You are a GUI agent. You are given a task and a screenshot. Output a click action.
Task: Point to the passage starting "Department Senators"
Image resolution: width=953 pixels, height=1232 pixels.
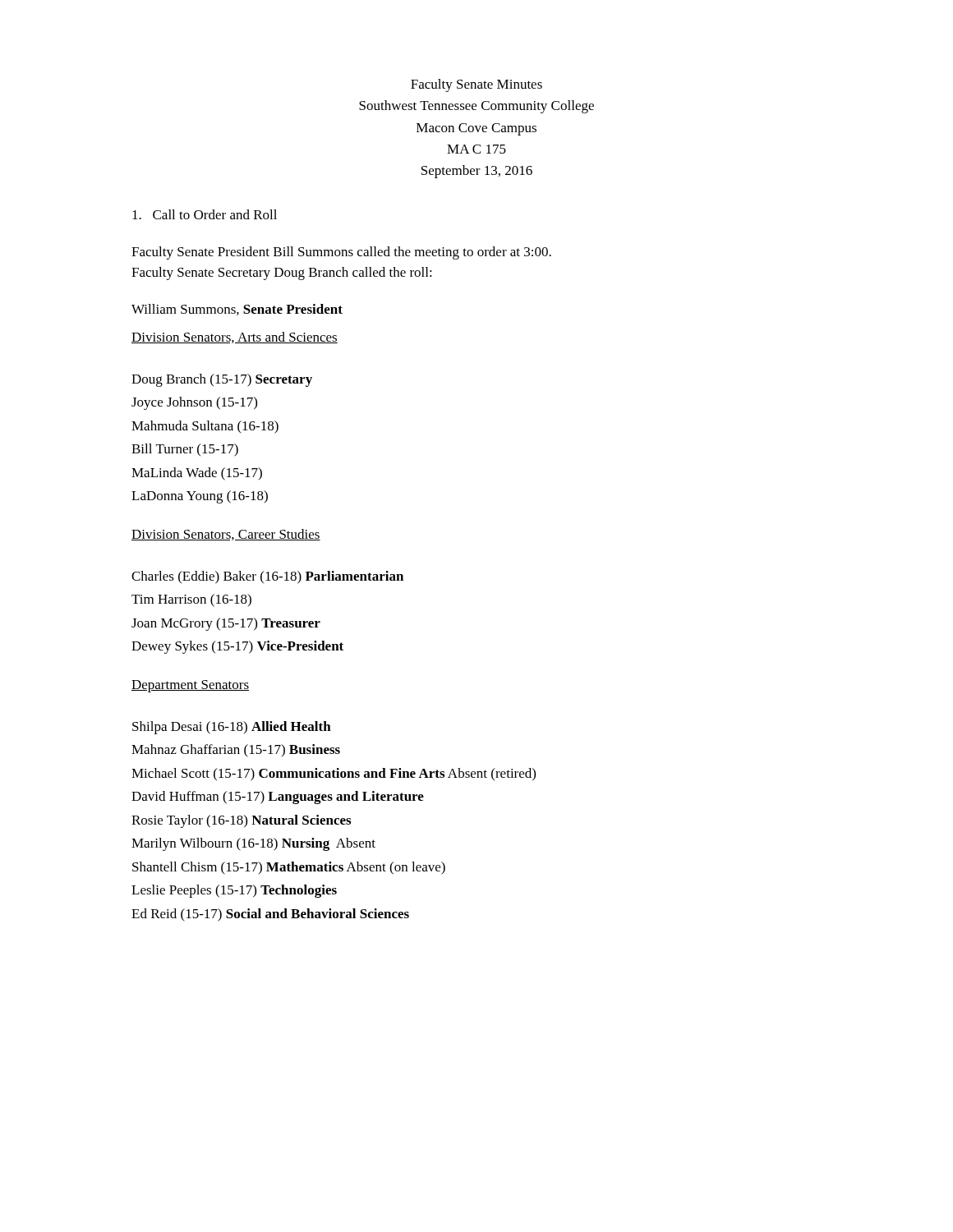click(190, 685)
